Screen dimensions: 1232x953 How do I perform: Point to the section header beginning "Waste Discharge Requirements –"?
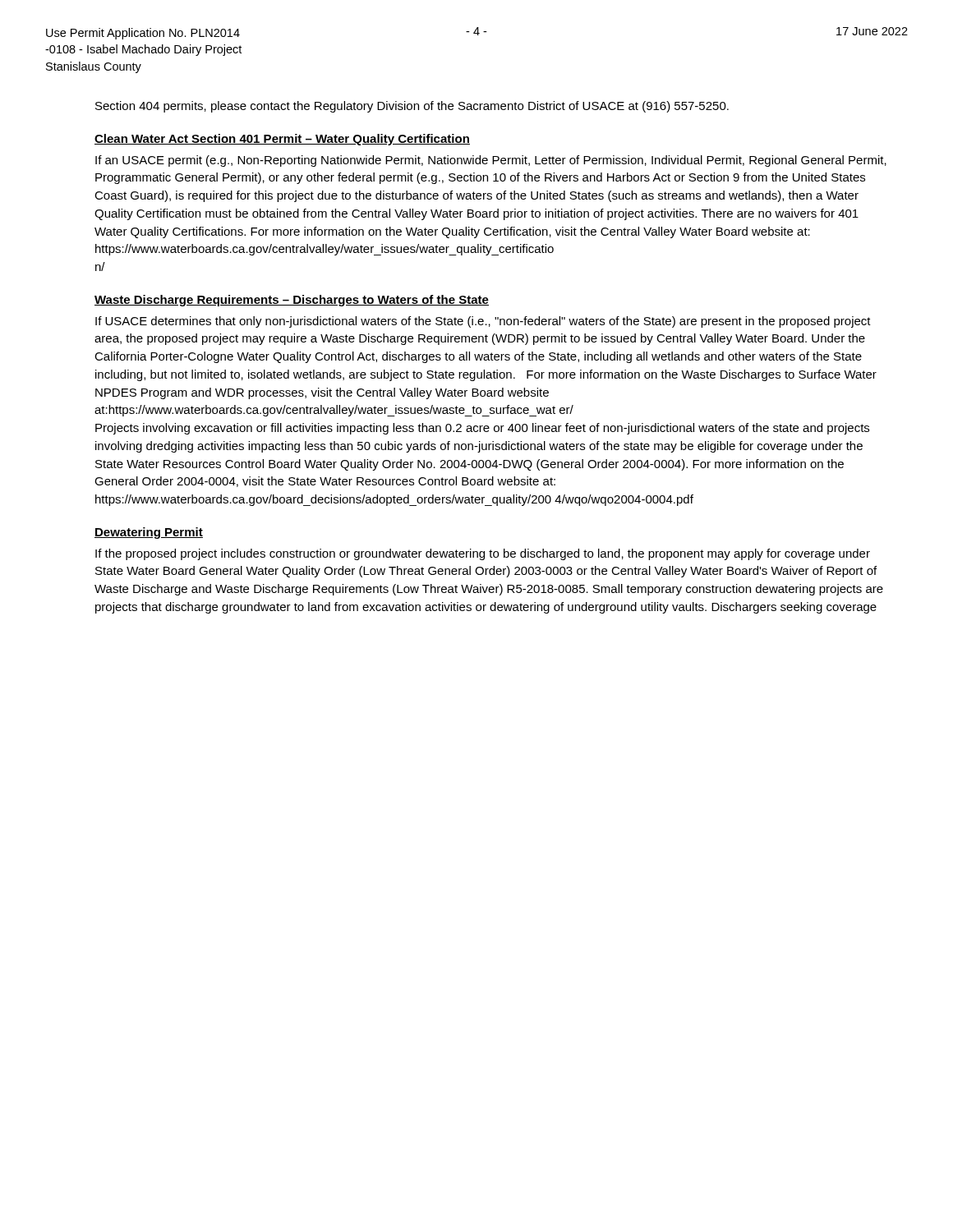coord(493,299)
